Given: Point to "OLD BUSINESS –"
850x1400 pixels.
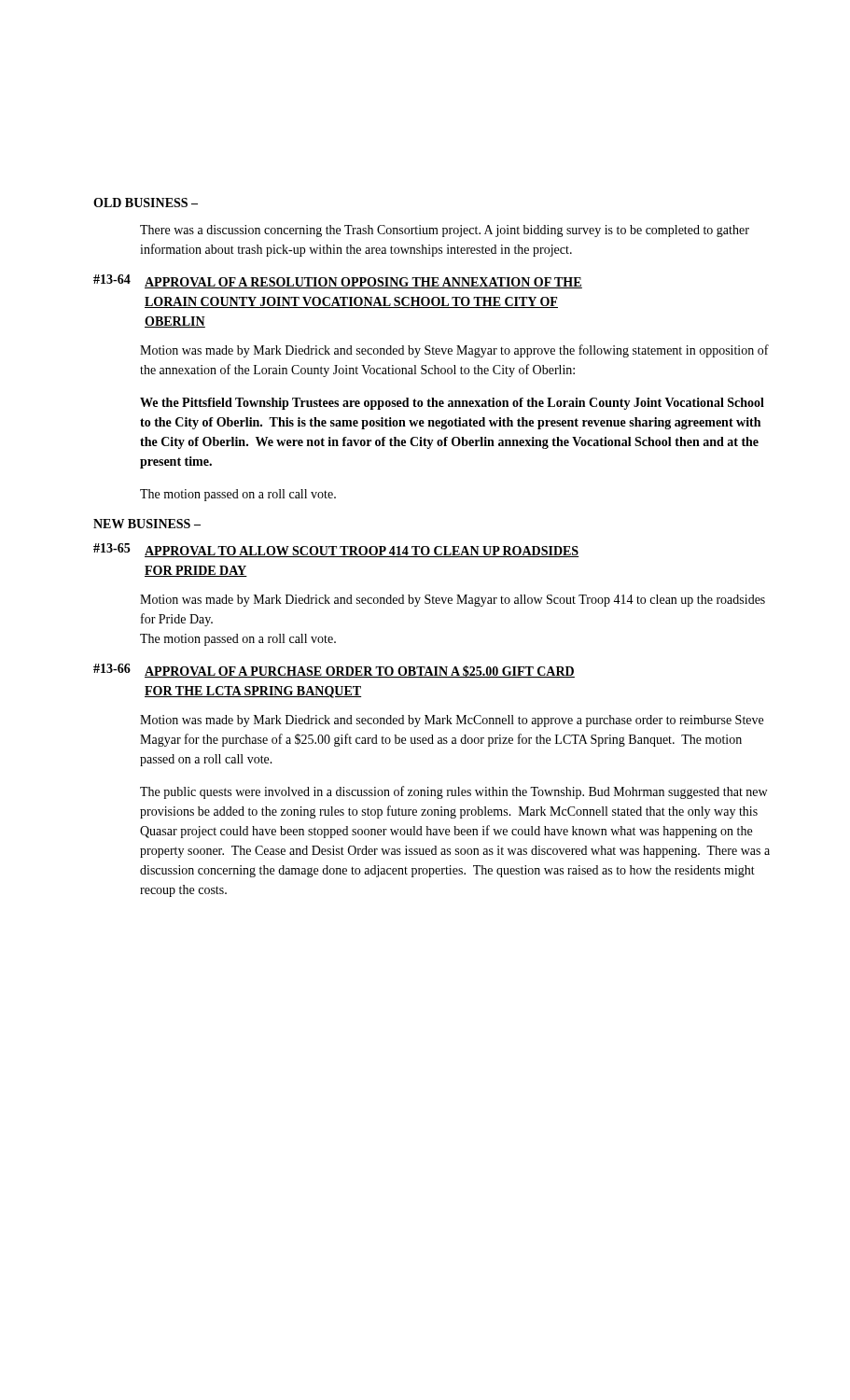Looking at the screenshot, I should click(146, 203).
